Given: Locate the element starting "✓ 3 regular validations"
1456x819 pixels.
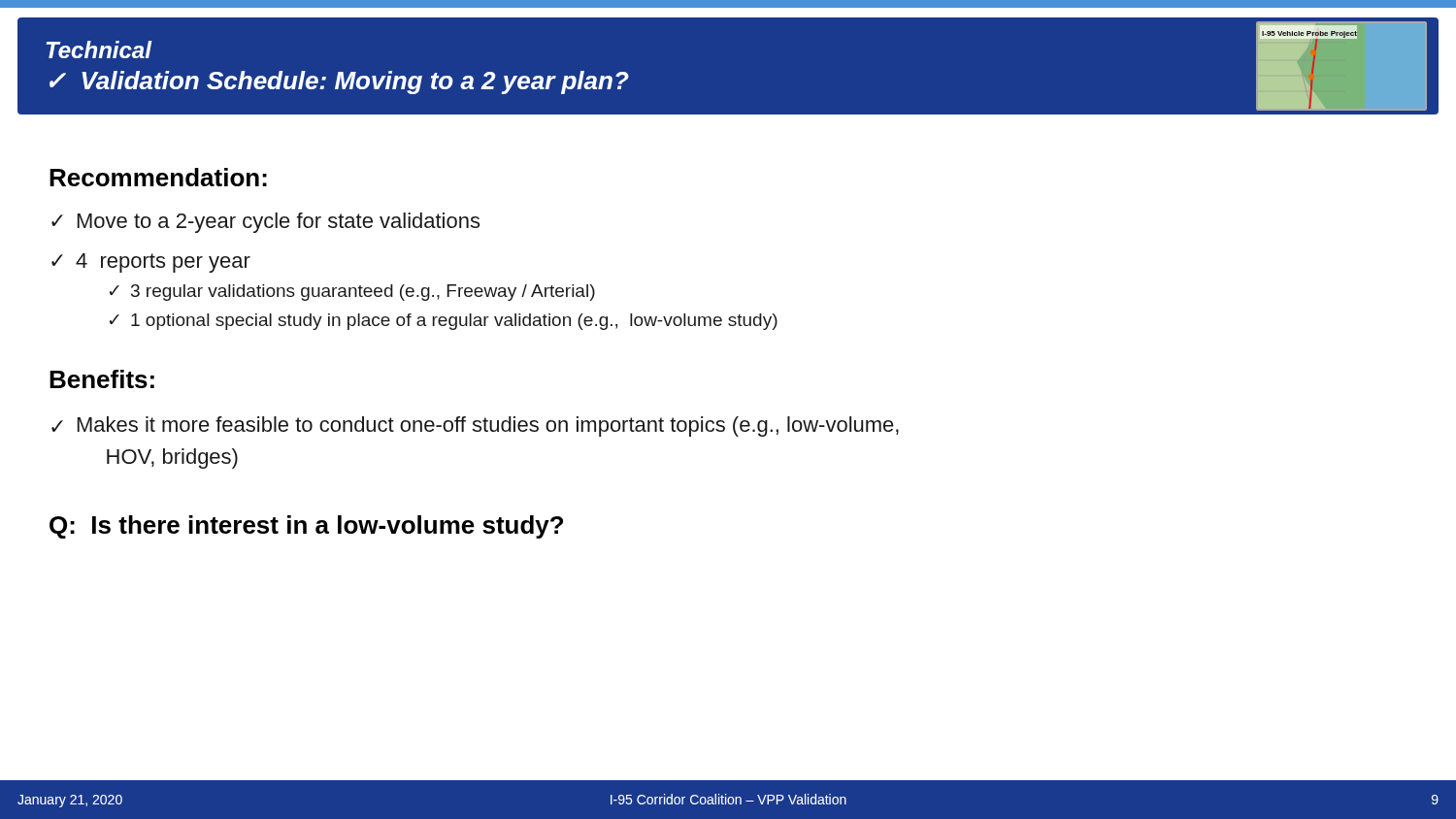Looking at the screenshot, I should pyautogui.click(x=351, y=291).
